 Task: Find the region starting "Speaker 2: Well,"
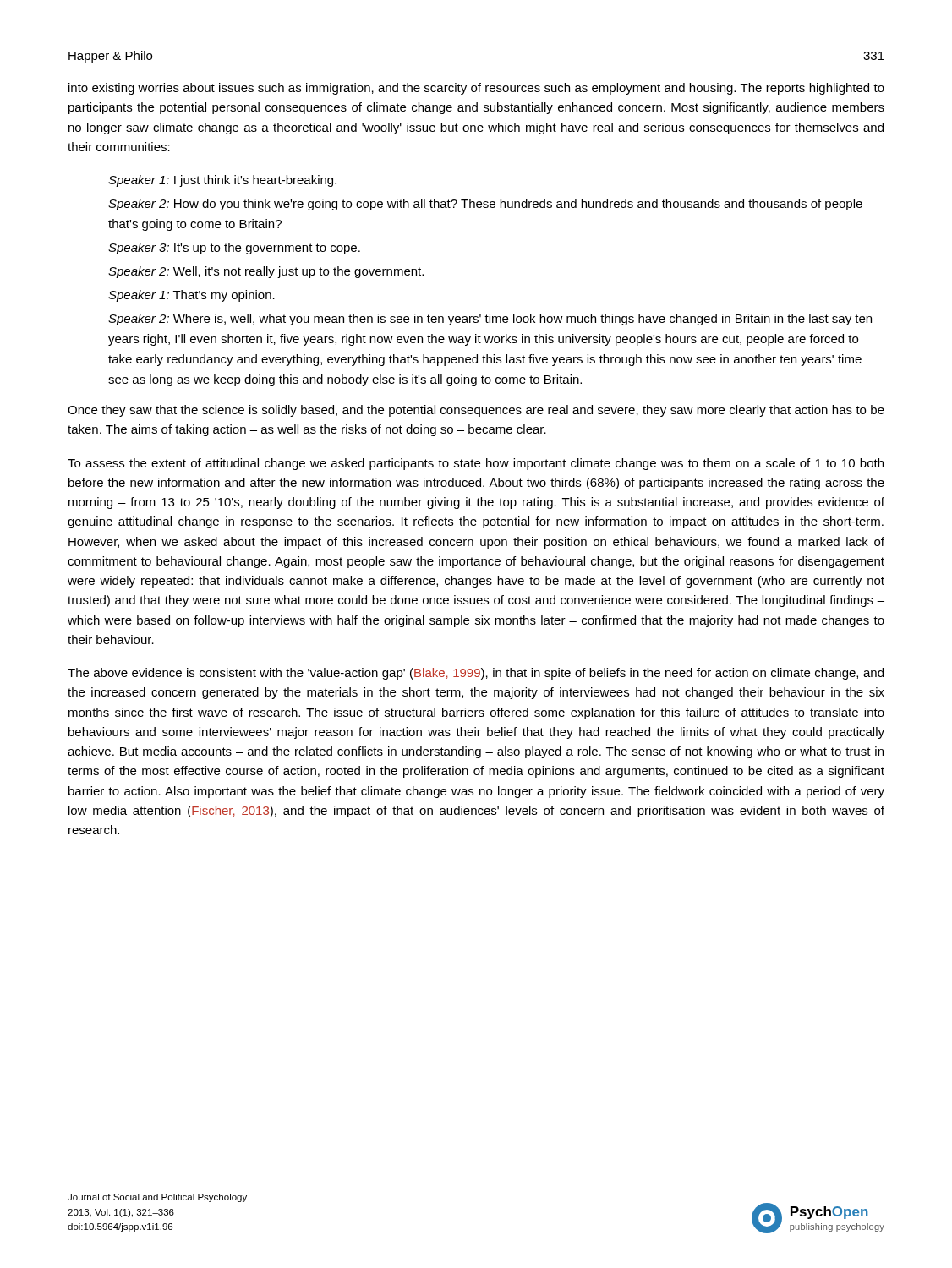coord(267,271)
